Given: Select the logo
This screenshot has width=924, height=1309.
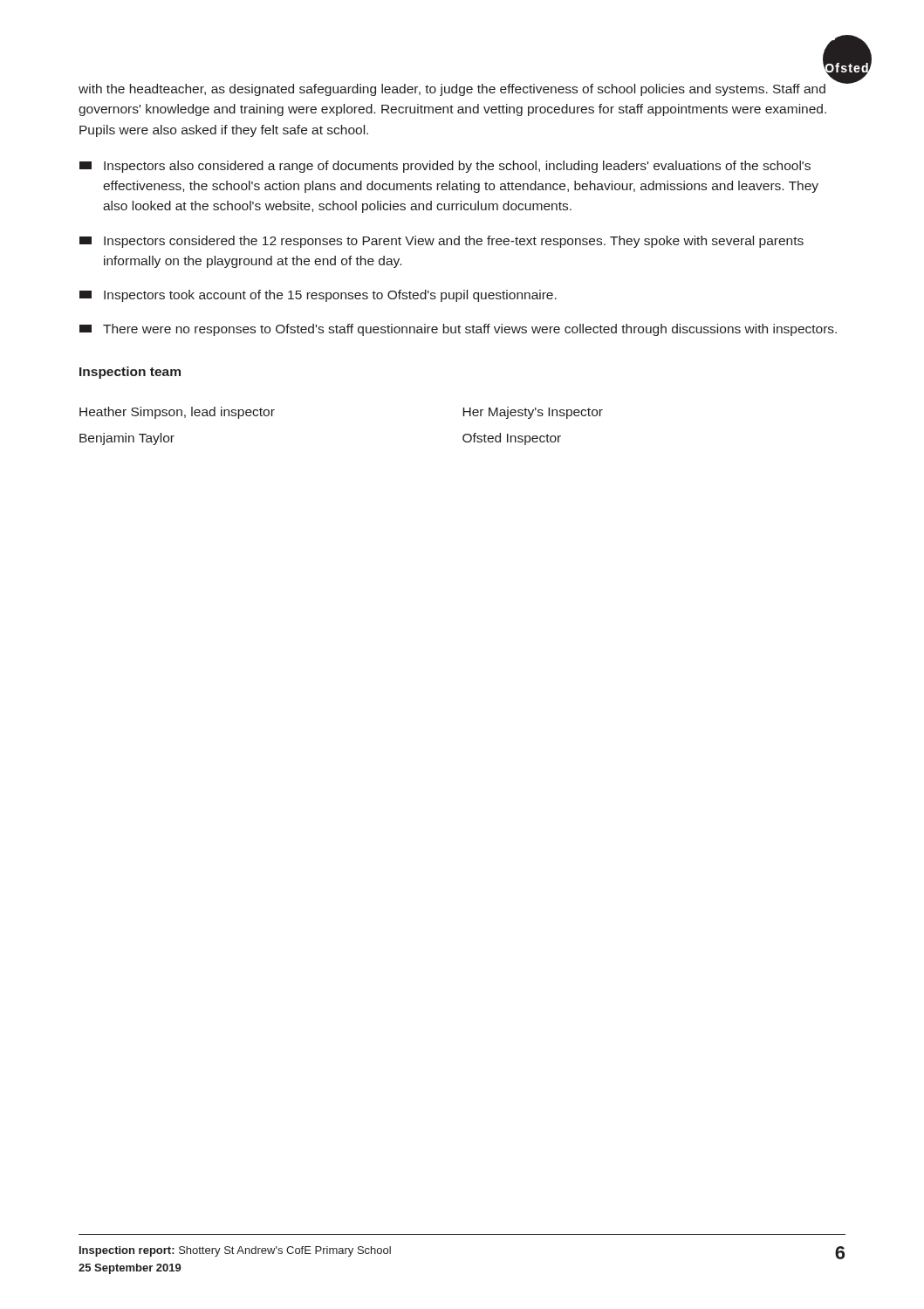Looking at the screenshot, I should [x=840, y=58].
